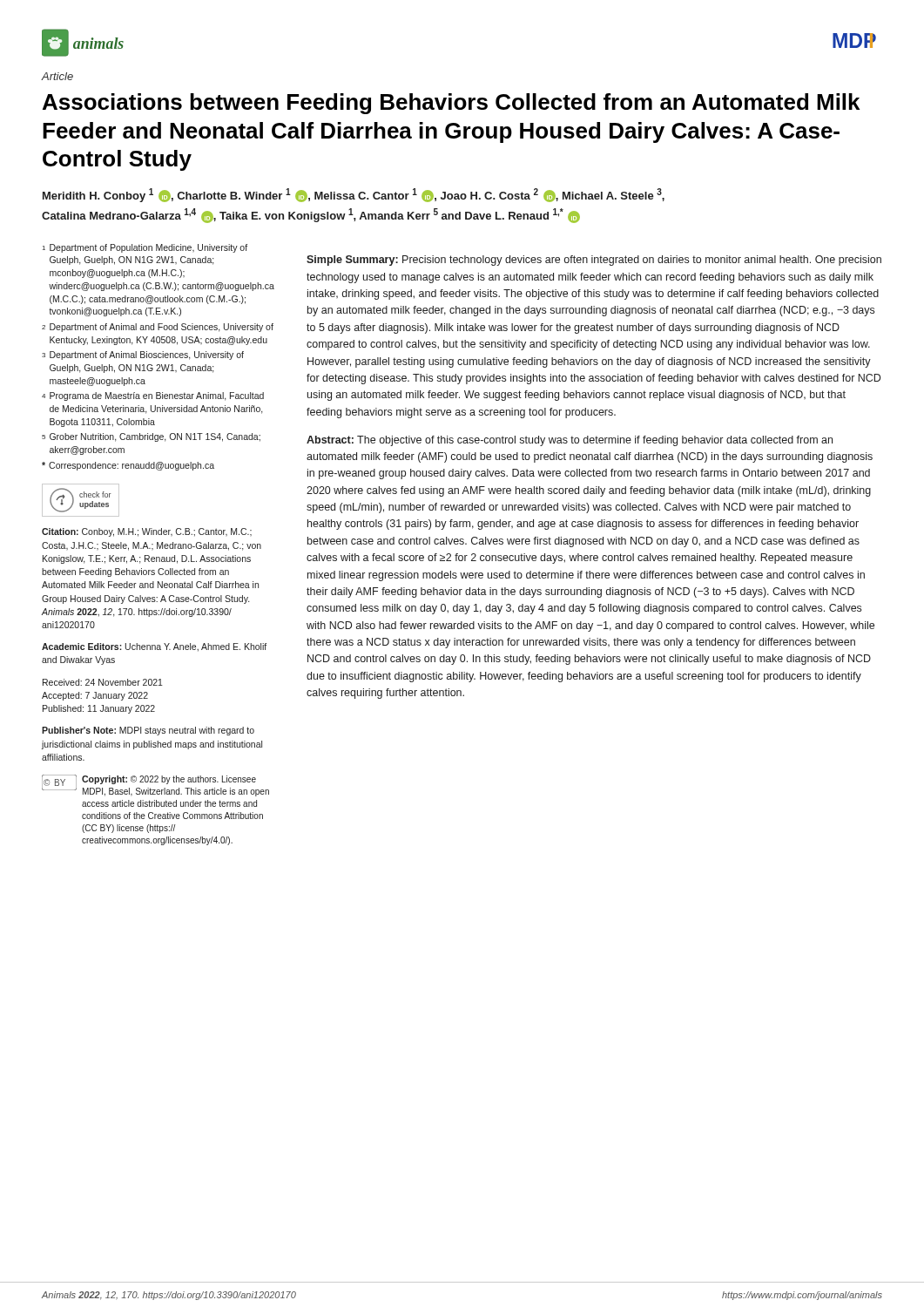The width and height of the screenshot is (924, 1307).
Task: Click on the list item that reads "2 Department of Animal and Food Sciences,"
Action: click(158, 333)
